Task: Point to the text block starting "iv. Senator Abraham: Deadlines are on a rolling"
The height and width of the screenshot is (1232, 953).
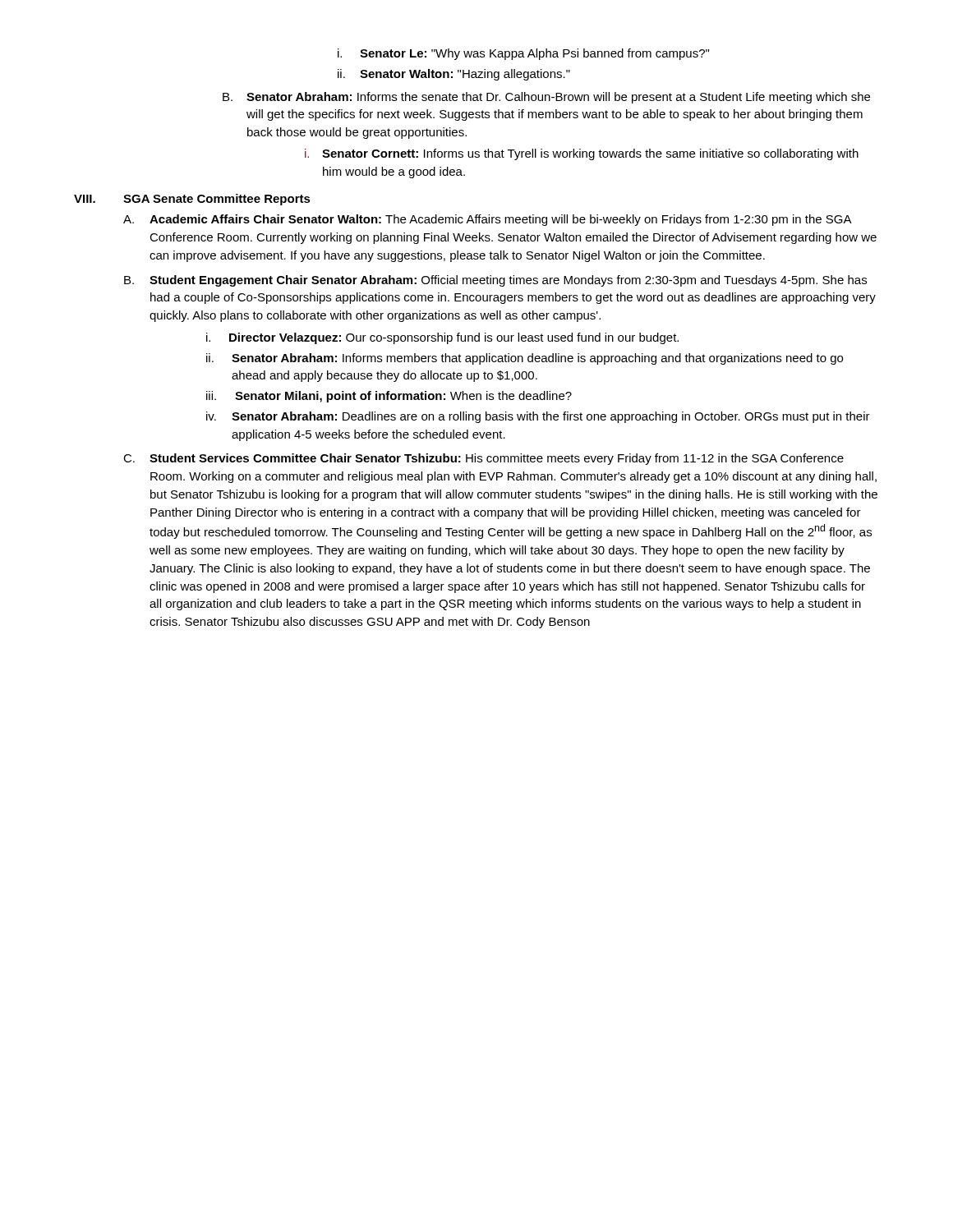Action: [542, 425]
